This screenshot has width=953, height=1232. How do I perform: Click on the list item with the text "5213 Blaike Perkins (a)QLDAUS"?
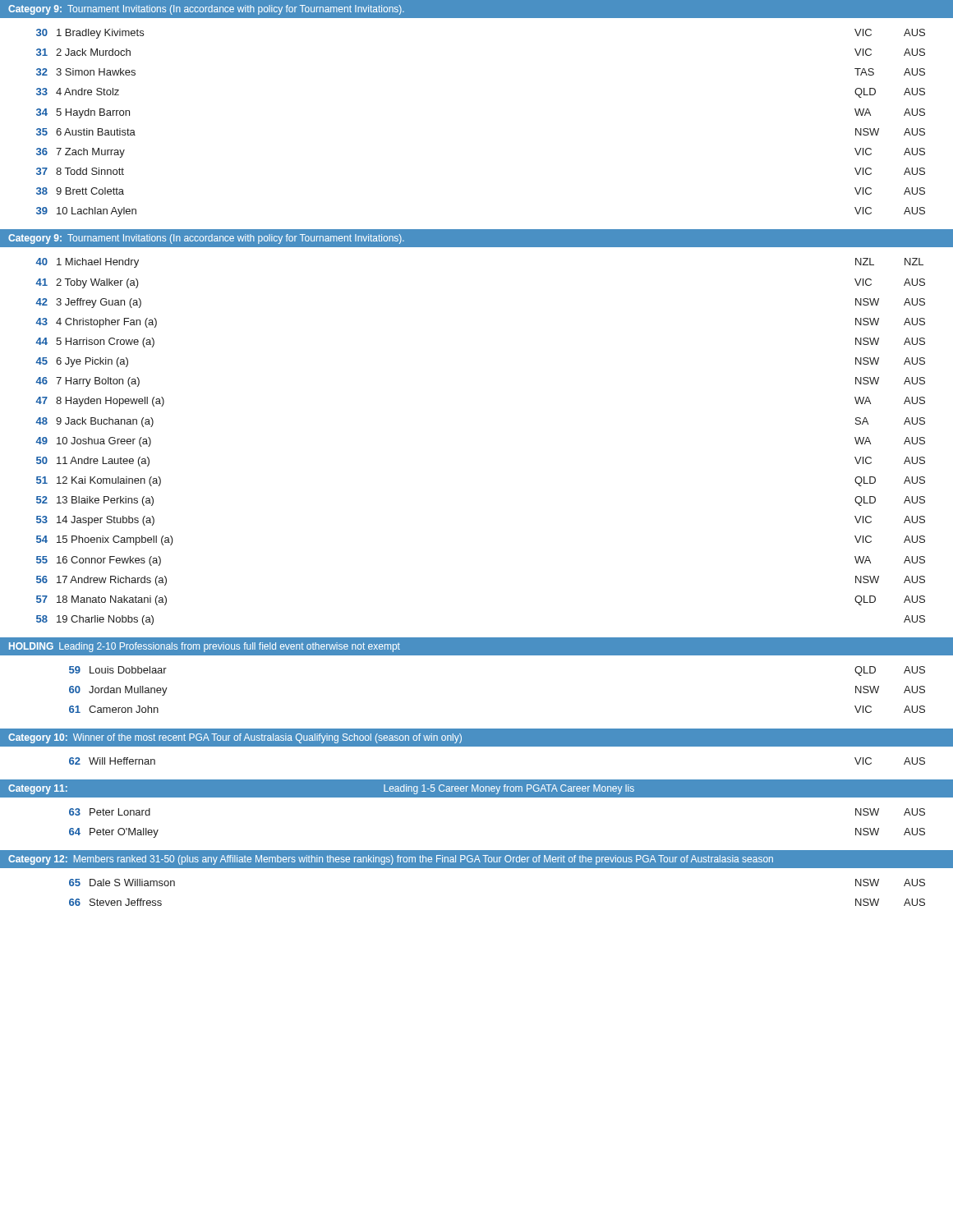pyautogui.click(x=97, y=501)
